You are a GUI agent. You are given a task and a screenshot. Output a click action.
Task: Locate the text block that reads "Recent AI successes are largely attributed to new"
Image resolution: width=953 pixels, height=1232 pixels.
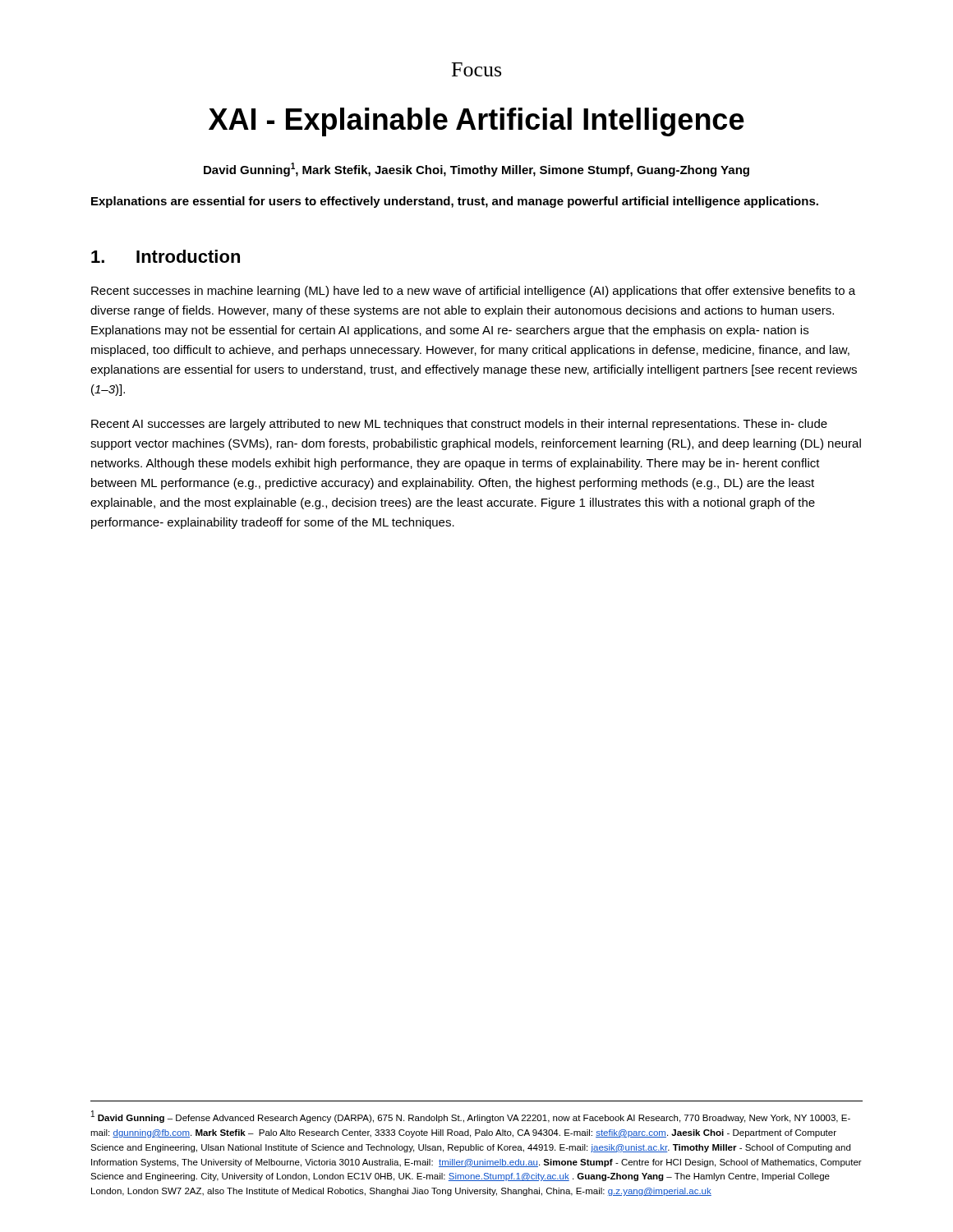476,473
